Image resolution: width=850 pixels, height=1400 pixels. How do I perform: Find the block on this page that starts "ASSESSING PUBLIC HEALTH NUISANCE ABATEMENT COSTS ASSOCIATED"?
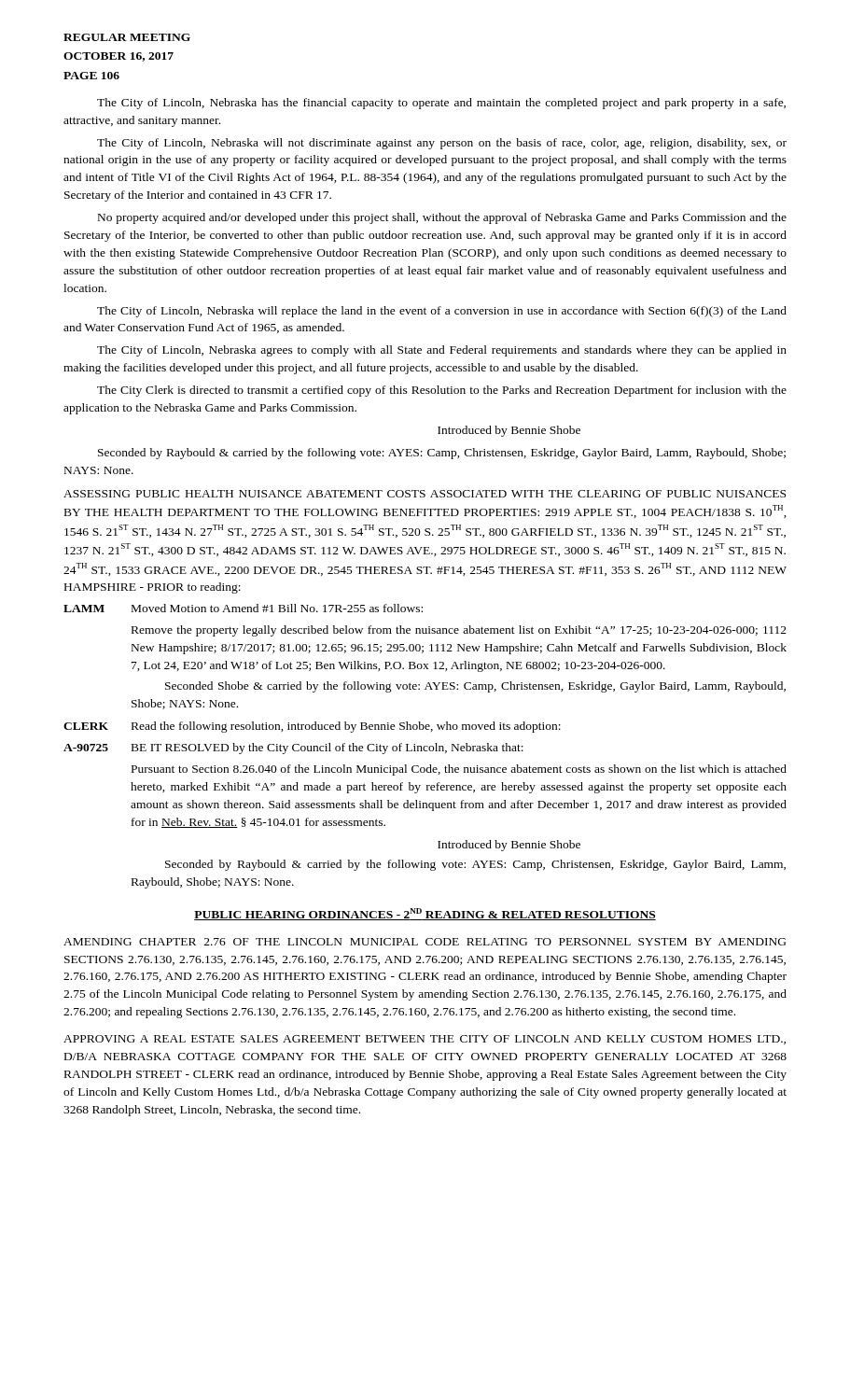click(425, 541)
